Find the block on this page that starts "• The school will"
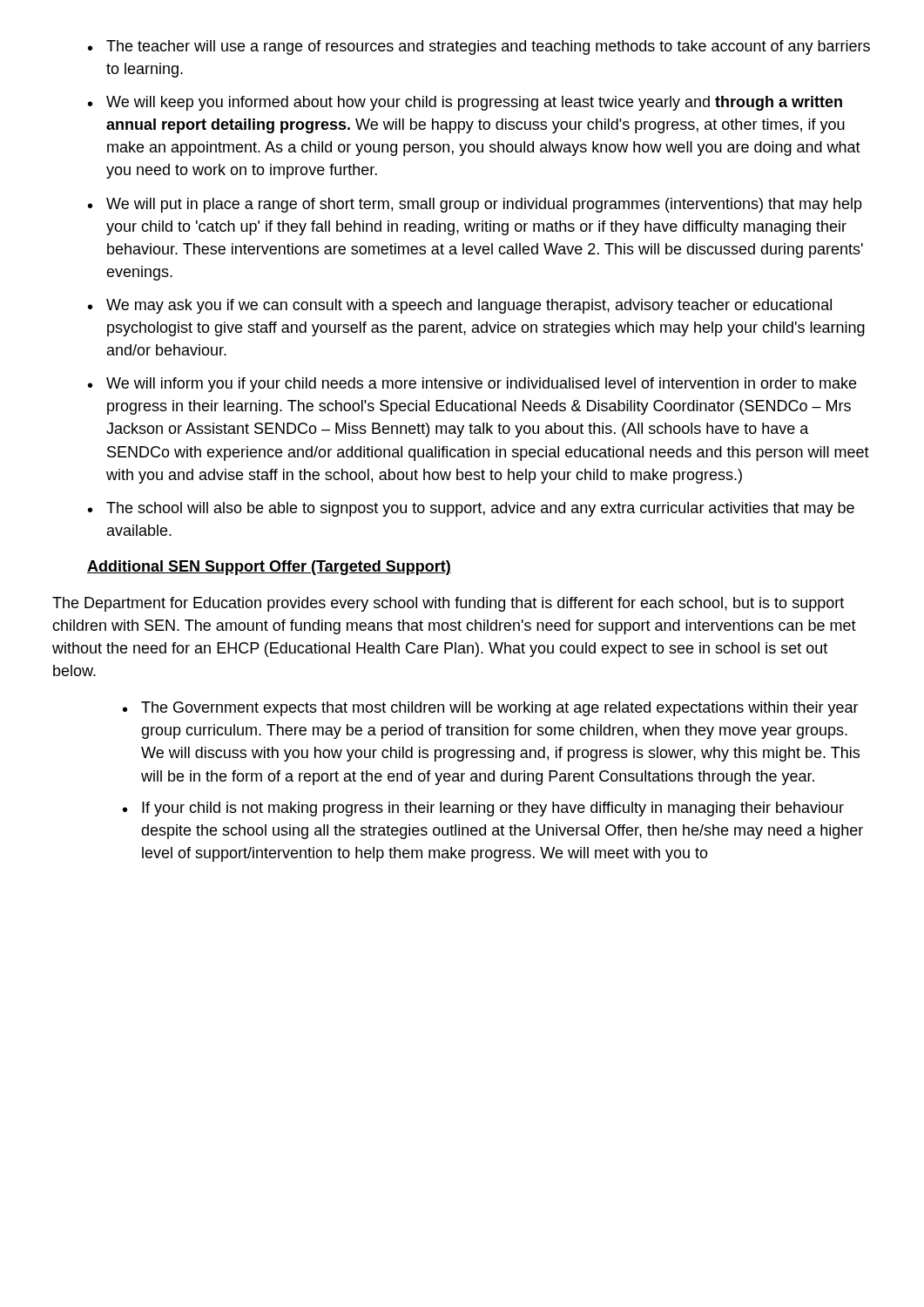This screenshot has height=1307, width=924. pos(479,519)
